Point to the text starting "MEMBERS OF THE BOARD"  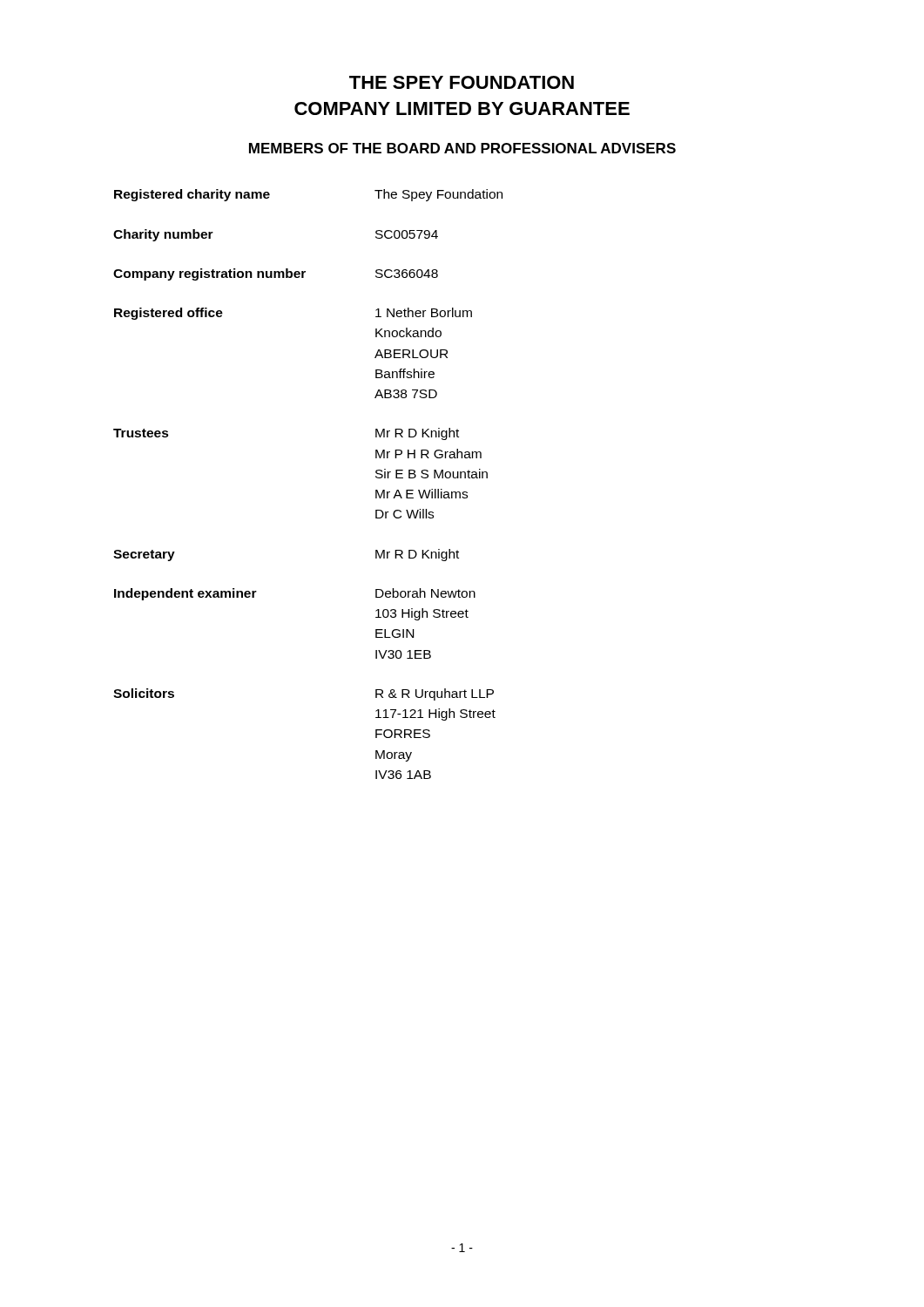[x=462, y=149]
